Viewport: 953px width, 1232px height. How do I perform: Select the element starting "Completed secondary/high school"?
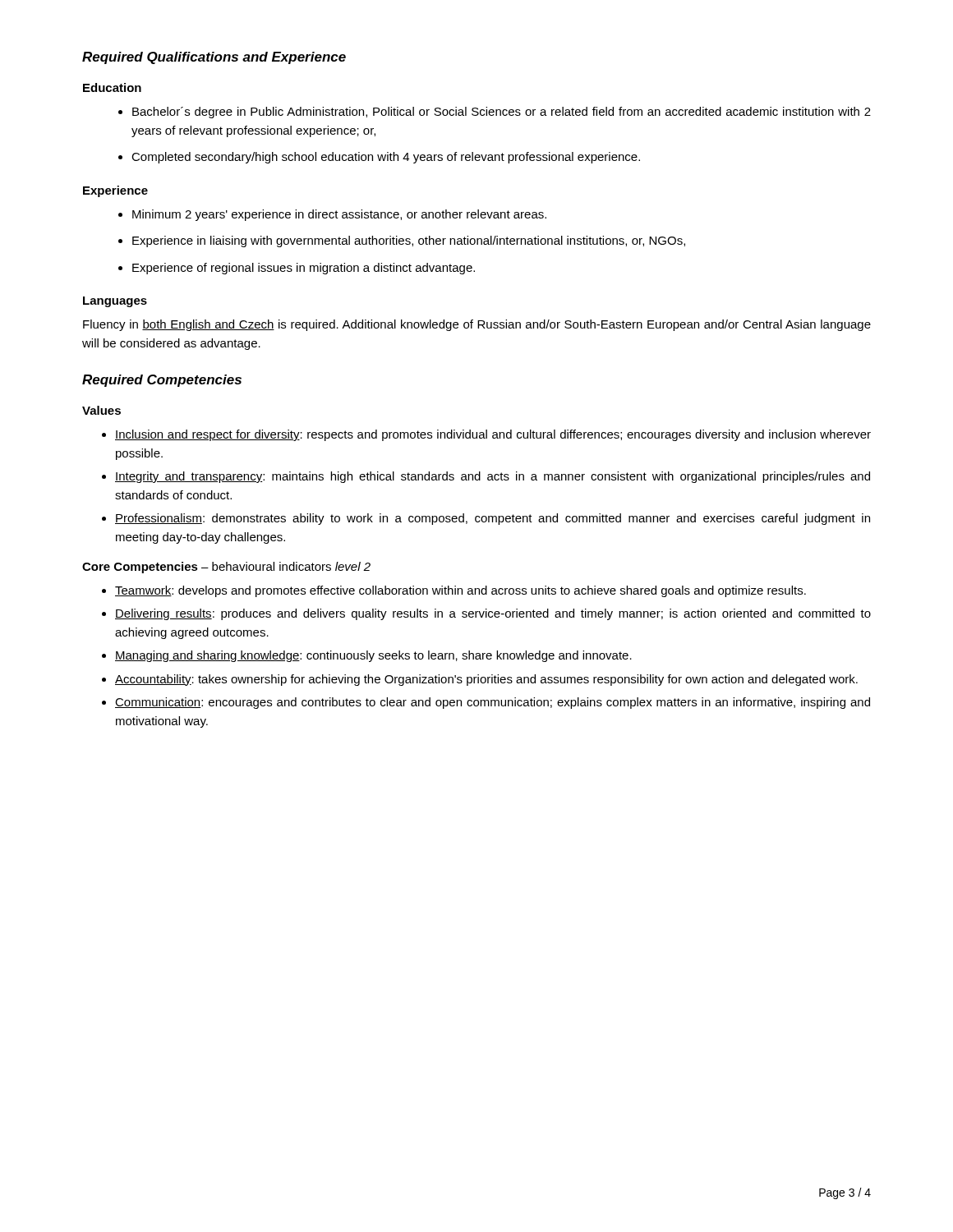pyautogui.click(x=476, y=157)
